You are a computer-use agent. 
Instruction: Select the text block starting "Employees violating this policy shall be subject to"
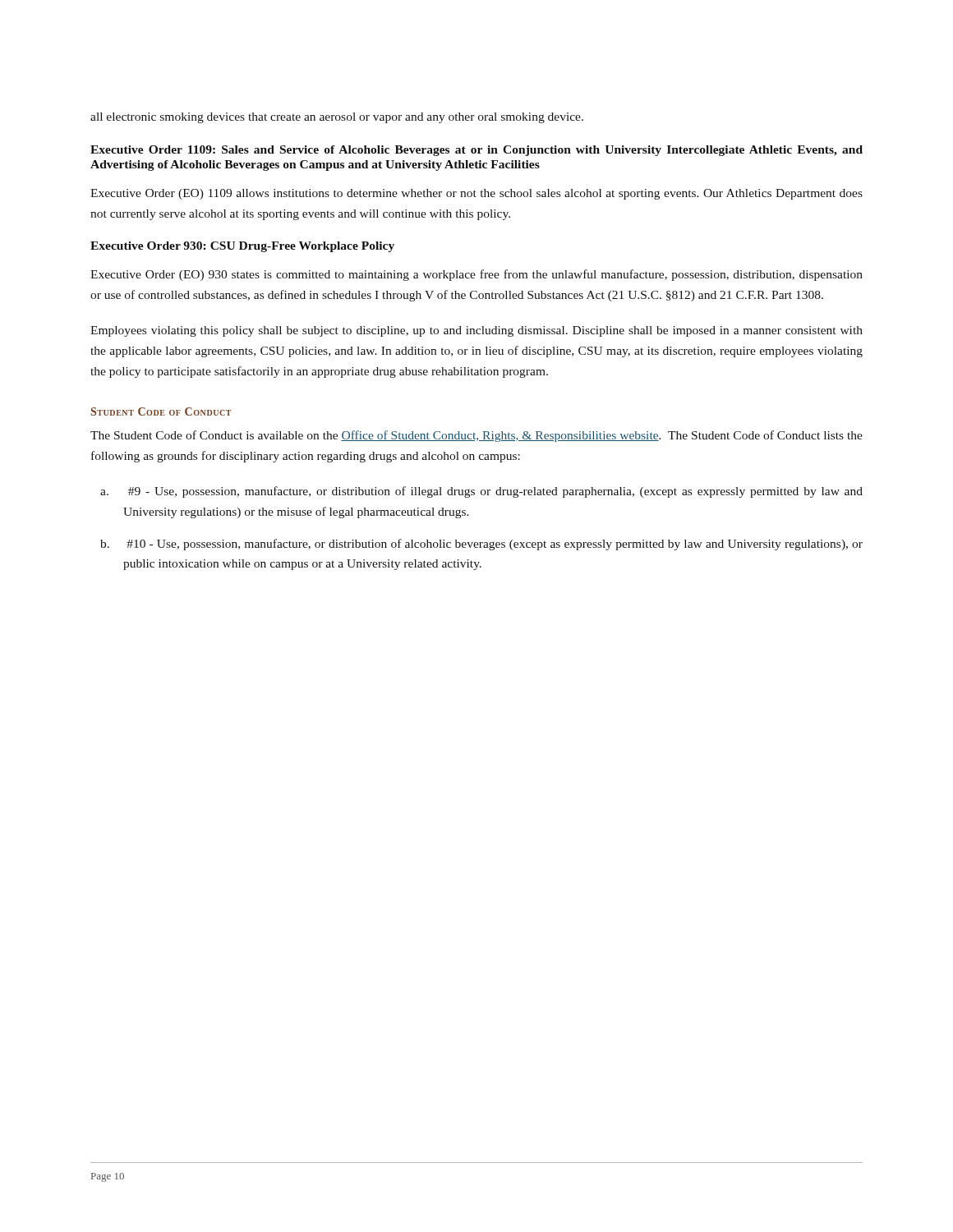coord(476,351)
